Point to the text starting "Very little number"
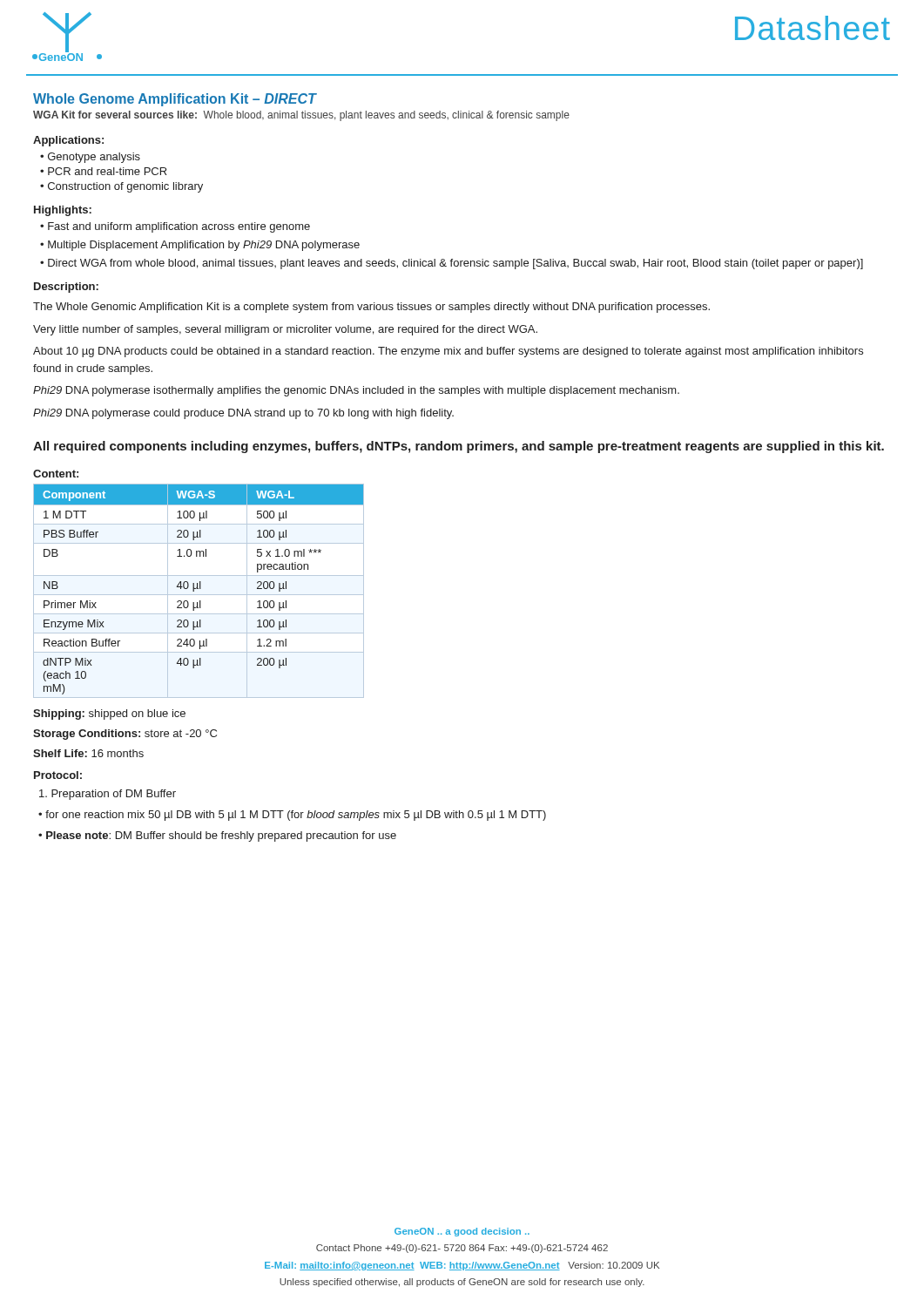 click(286, 328)
